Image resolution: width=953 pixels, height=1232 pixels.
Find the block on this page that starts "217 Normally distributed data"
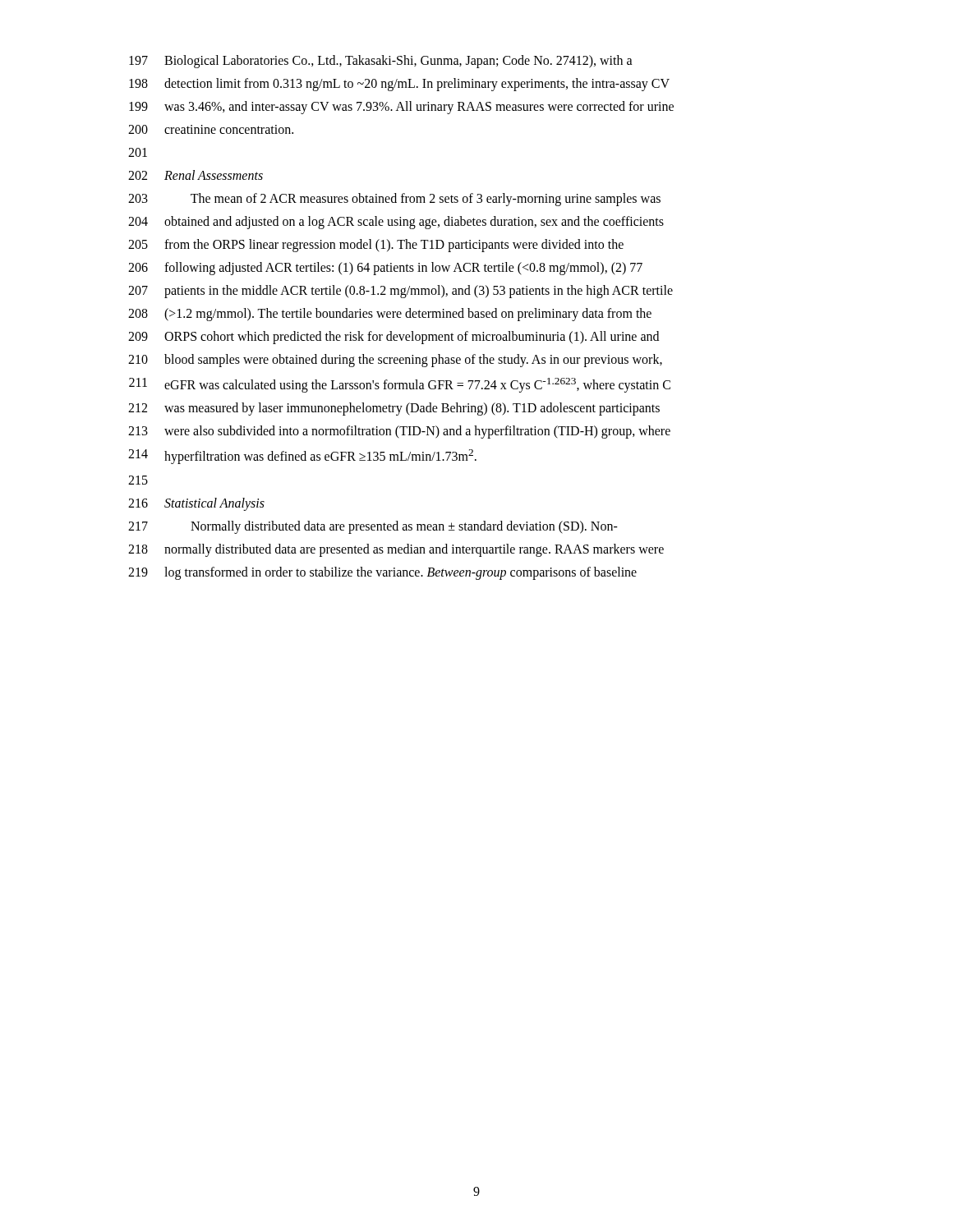(x=489, y=549)
